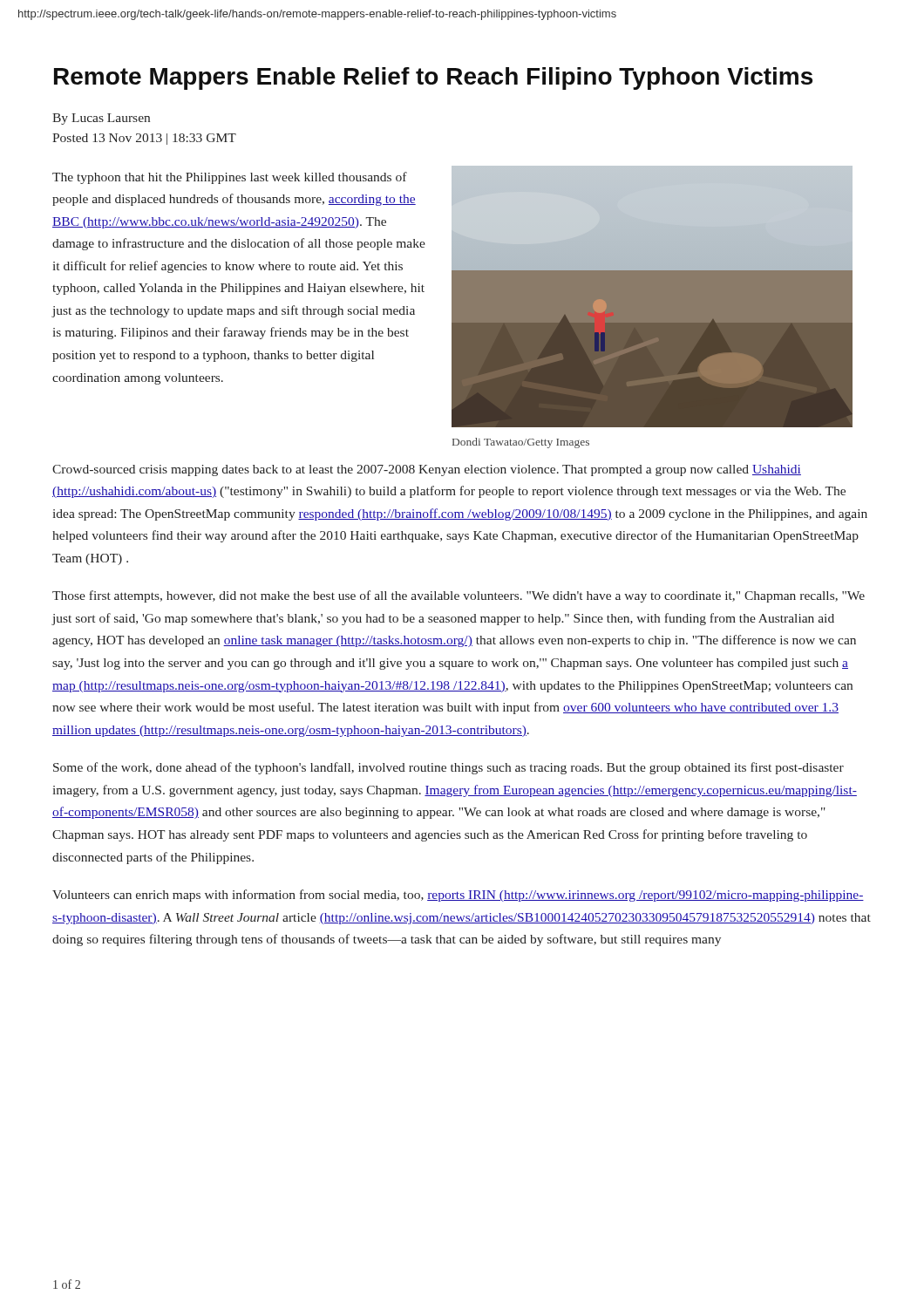The height and width of the screenshot is (1308, 924).
Task: Click on the element starting "Those first attempts, however, did not make"
Action: click(x=459, y=662)
